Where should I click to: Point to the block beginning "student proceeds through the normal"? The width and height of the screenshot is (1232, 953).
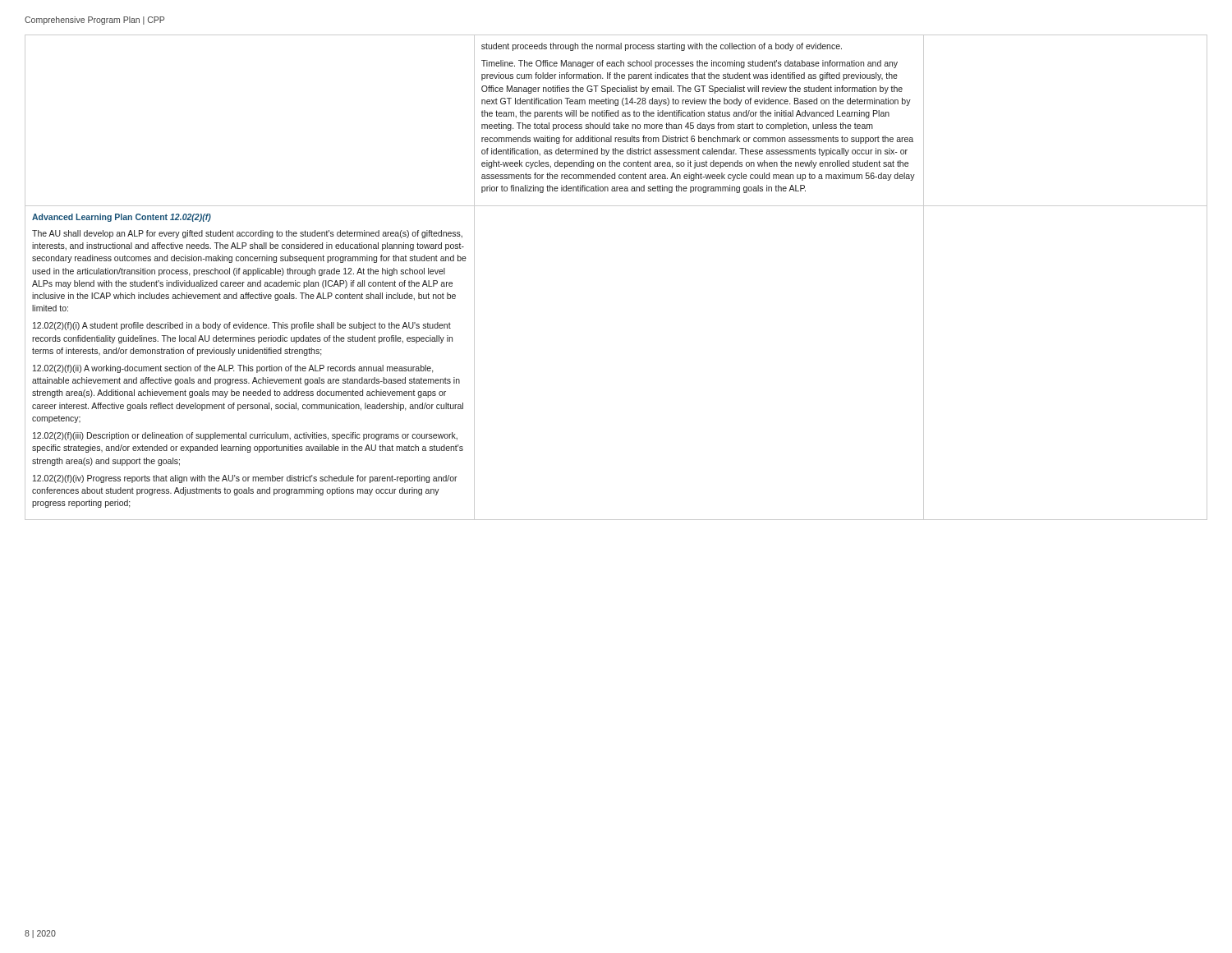[x=699, y=118]
